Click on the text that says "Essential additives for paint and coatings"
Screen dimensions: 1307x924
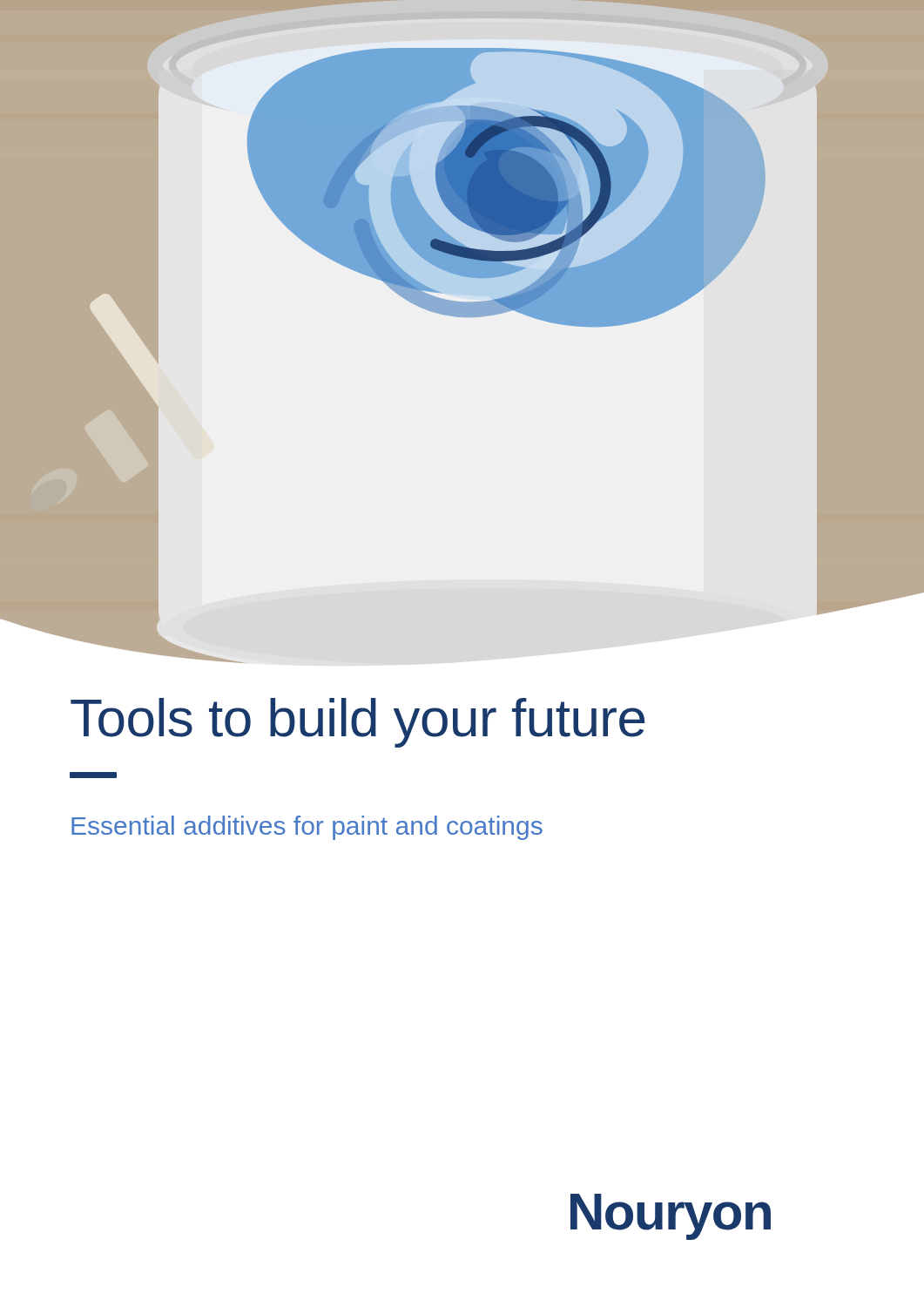pos(306,826)
